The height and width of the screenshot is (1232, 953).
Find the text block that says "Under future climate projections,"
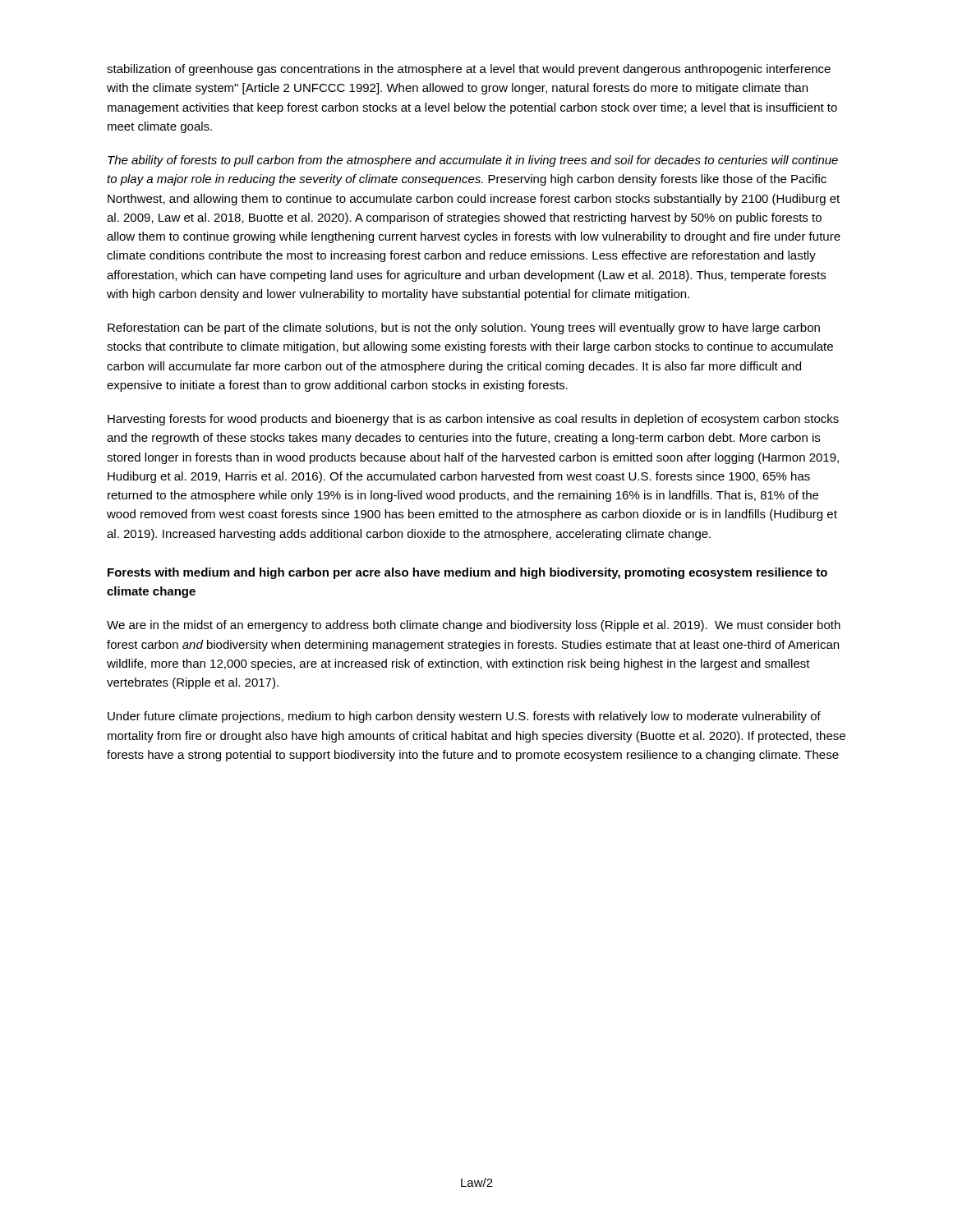[476, 735]
